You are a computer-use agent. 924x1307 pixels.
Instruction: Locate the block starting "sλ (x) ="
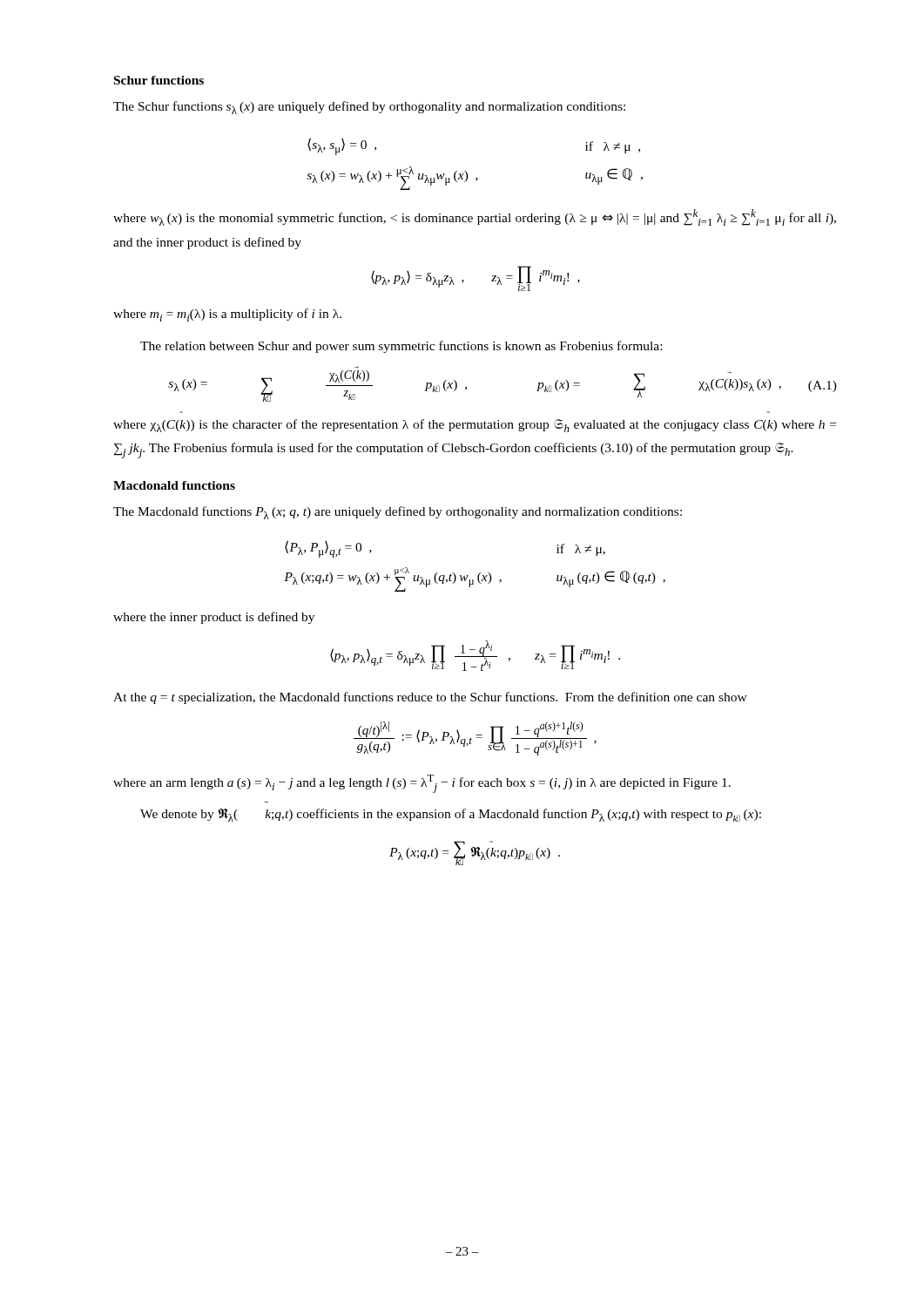475,385
